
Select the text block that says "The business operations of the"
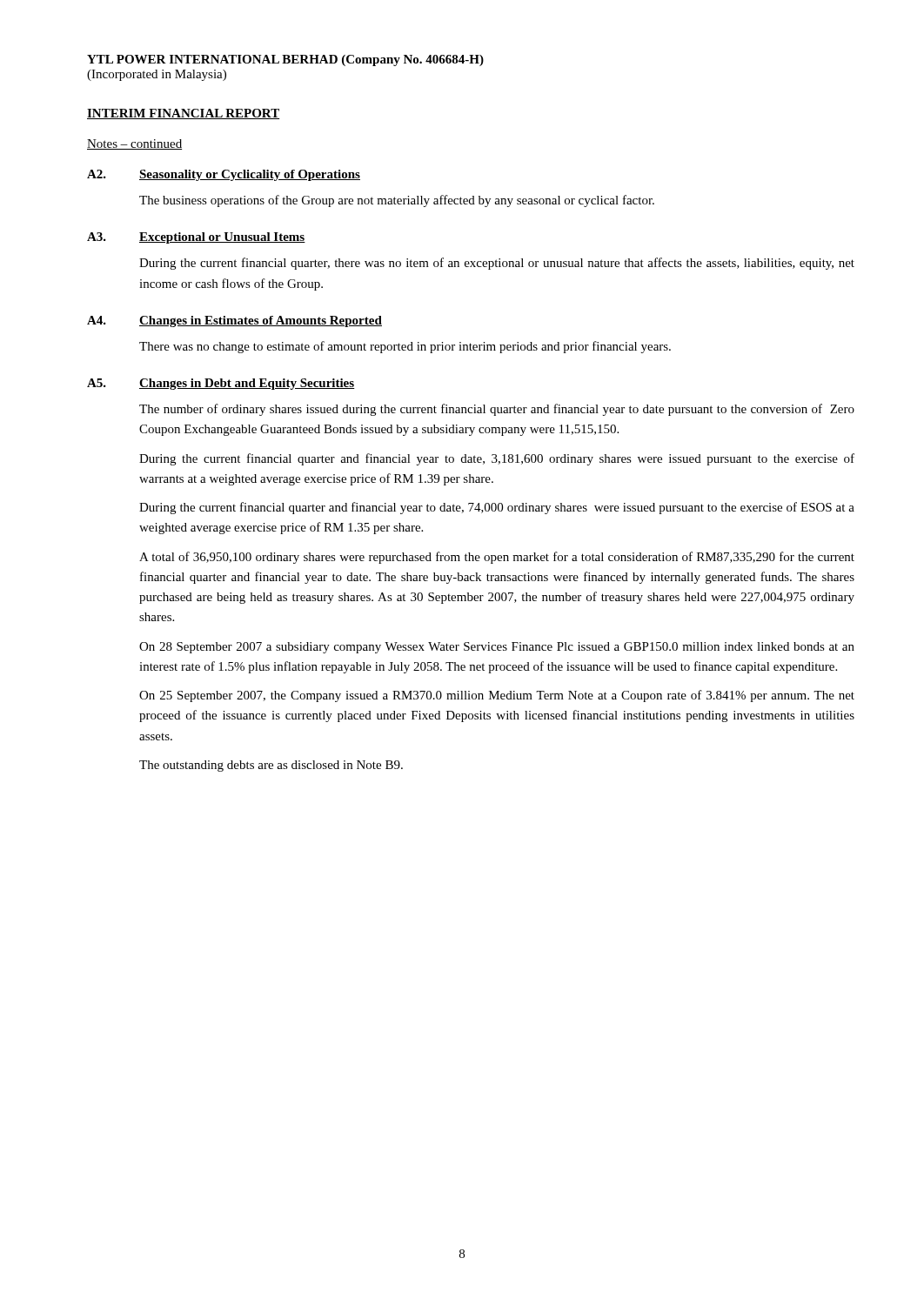coord(497,201)
